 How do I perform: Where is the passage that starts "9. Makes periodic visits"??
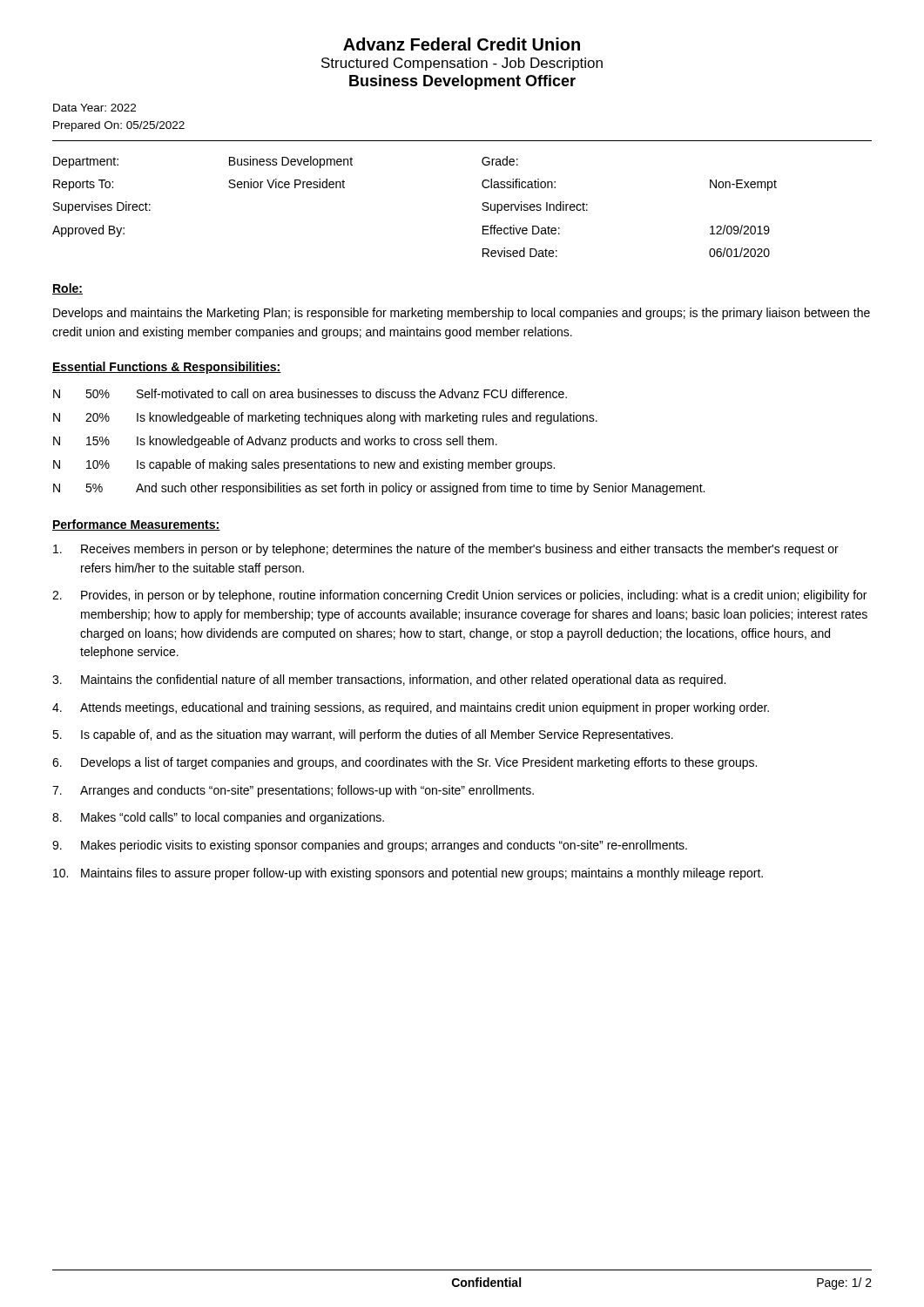(x=462, y=846)
